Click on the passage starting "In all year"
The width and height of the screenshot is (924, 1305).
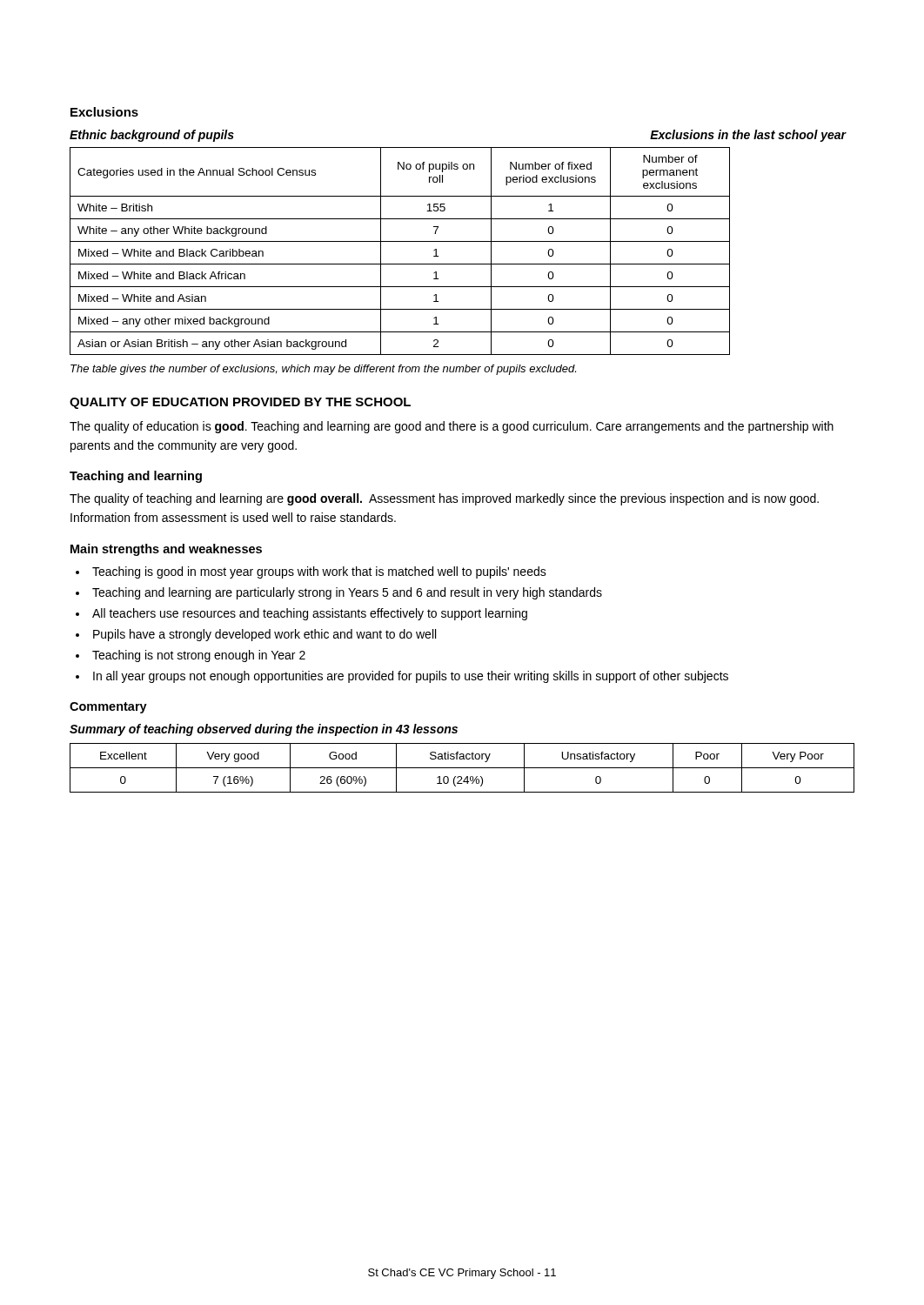[410, 676]
